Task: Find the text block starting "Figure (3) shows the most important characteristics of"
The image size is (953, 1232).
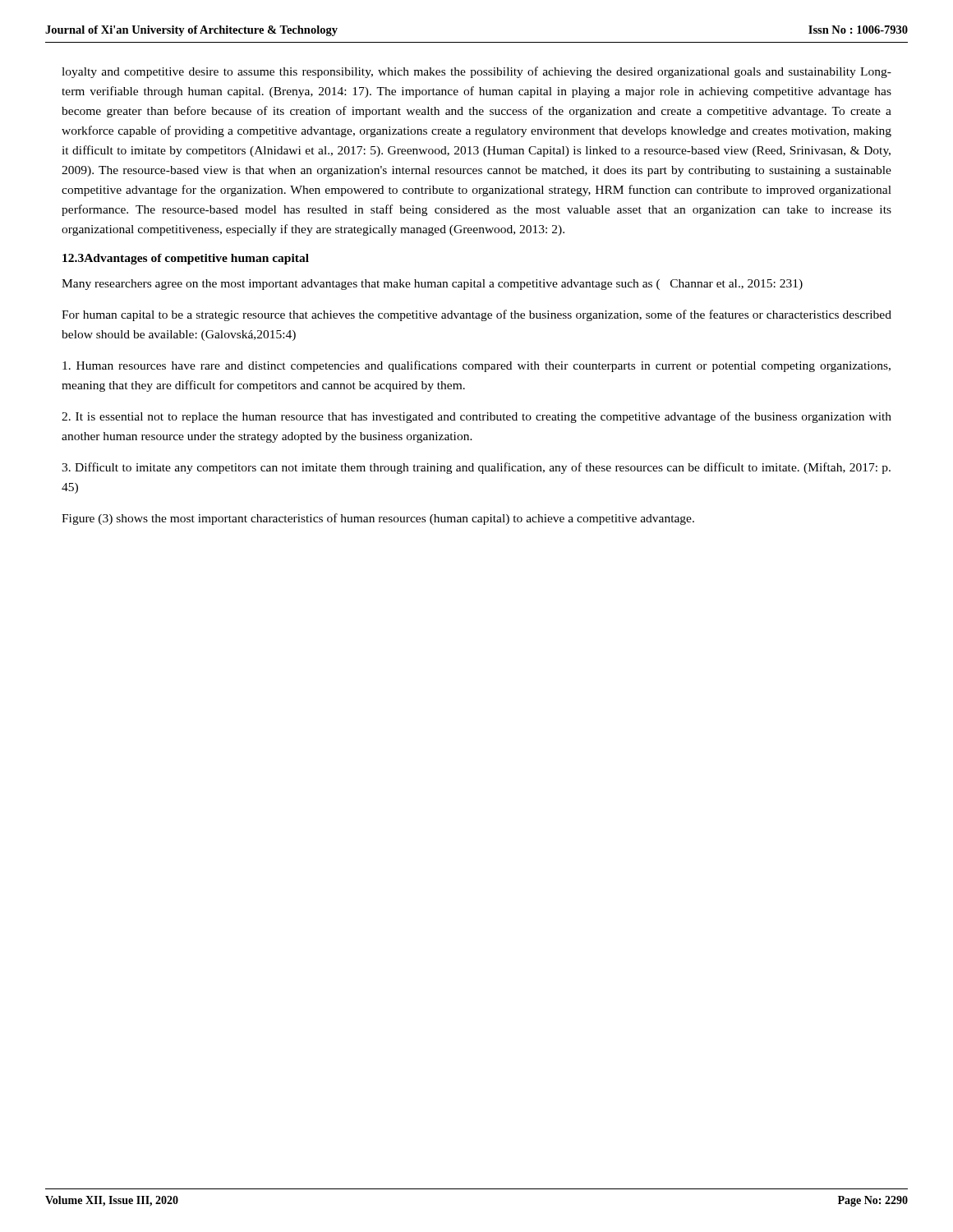Action: pyautogui.click(x=378, y=518)
